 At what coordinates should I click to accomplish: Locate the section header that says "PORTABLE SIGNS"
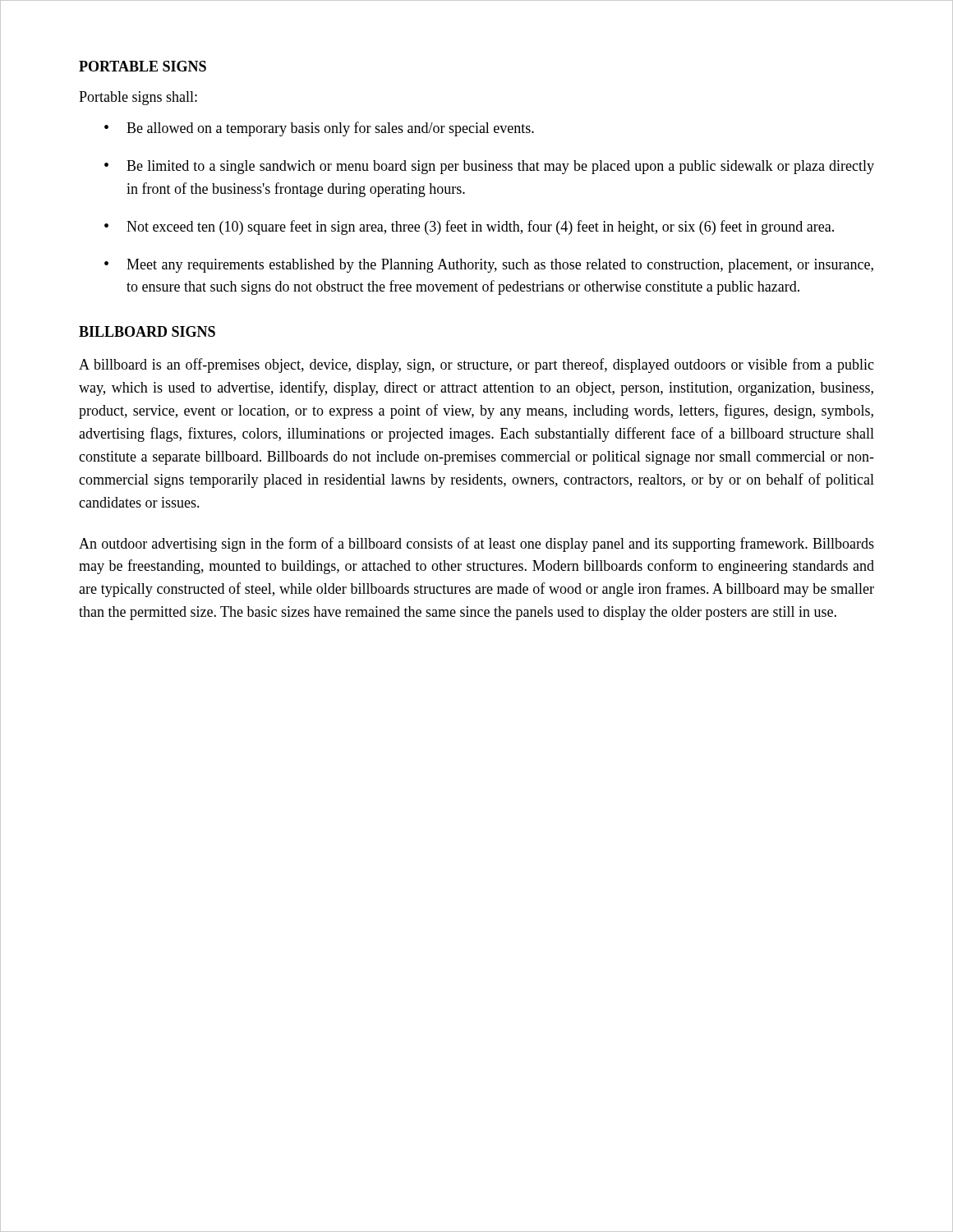pos(143,67)
